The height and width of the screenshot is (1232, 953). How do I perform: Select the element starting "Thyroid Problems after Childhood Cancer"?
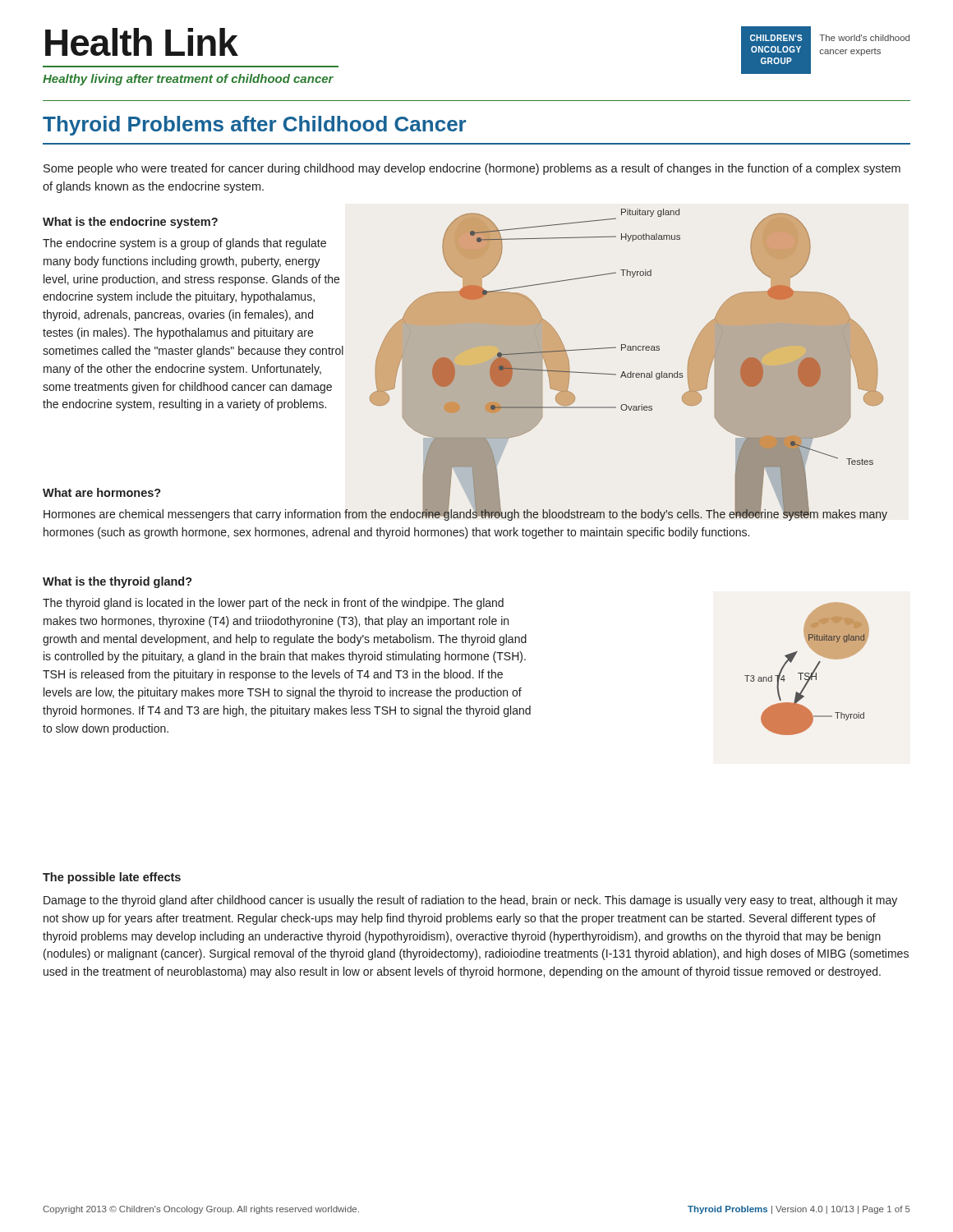click(x=254, y=126)
